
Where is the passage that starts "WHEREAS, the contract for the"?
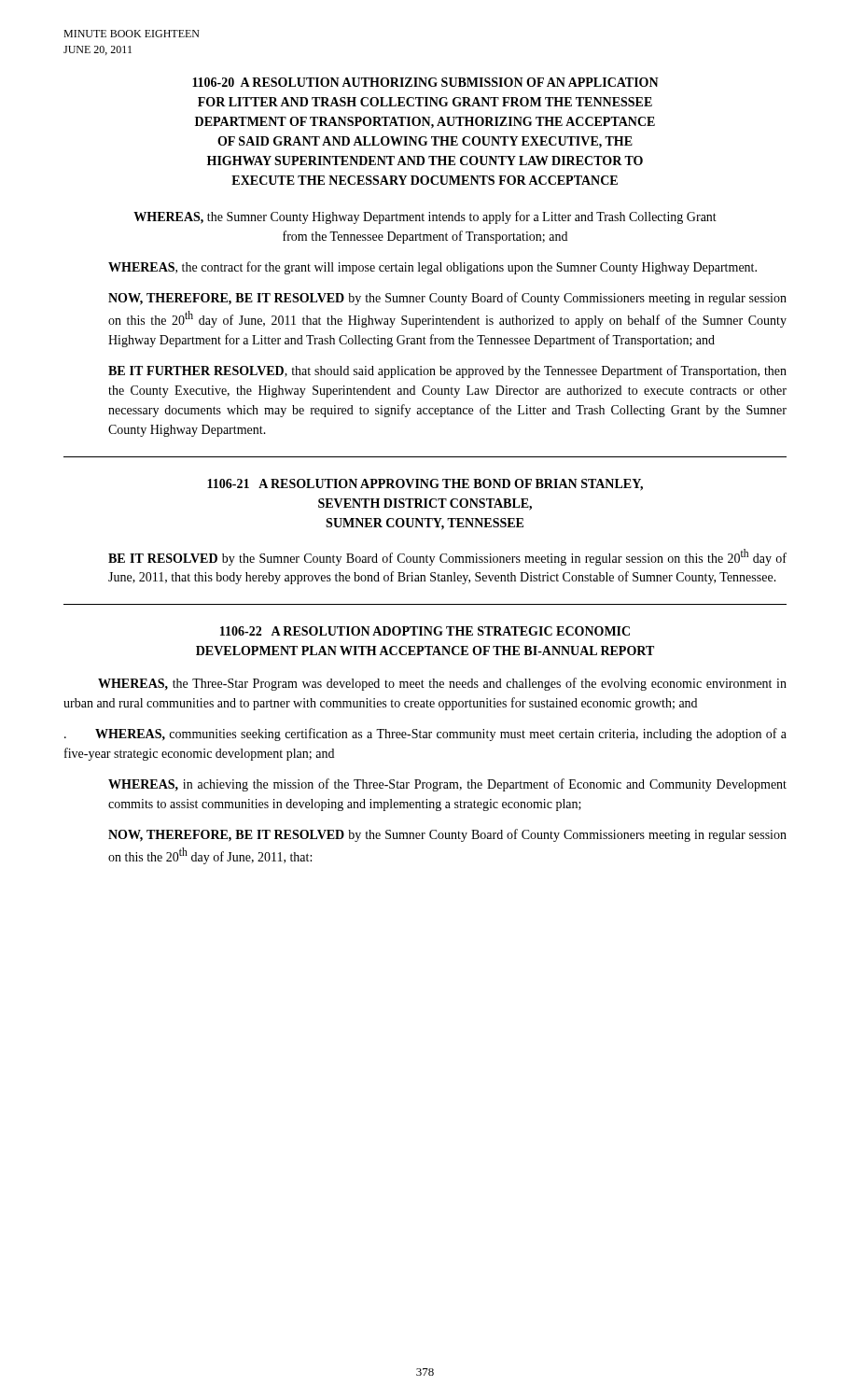pos(433,267)
